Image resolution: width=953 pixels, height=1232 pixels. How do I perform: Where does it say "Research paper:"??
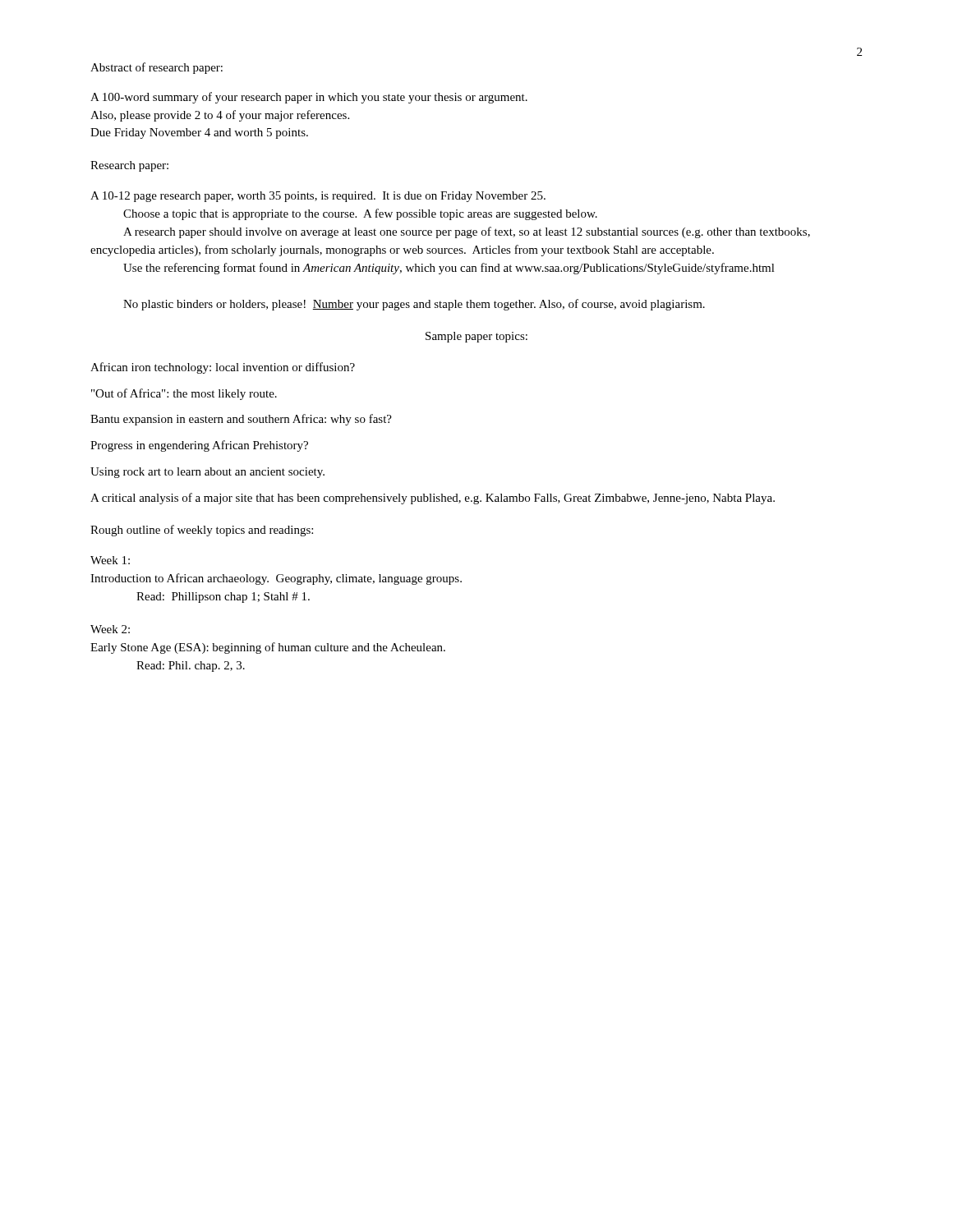pyautogui.click(x=130, y=165)
